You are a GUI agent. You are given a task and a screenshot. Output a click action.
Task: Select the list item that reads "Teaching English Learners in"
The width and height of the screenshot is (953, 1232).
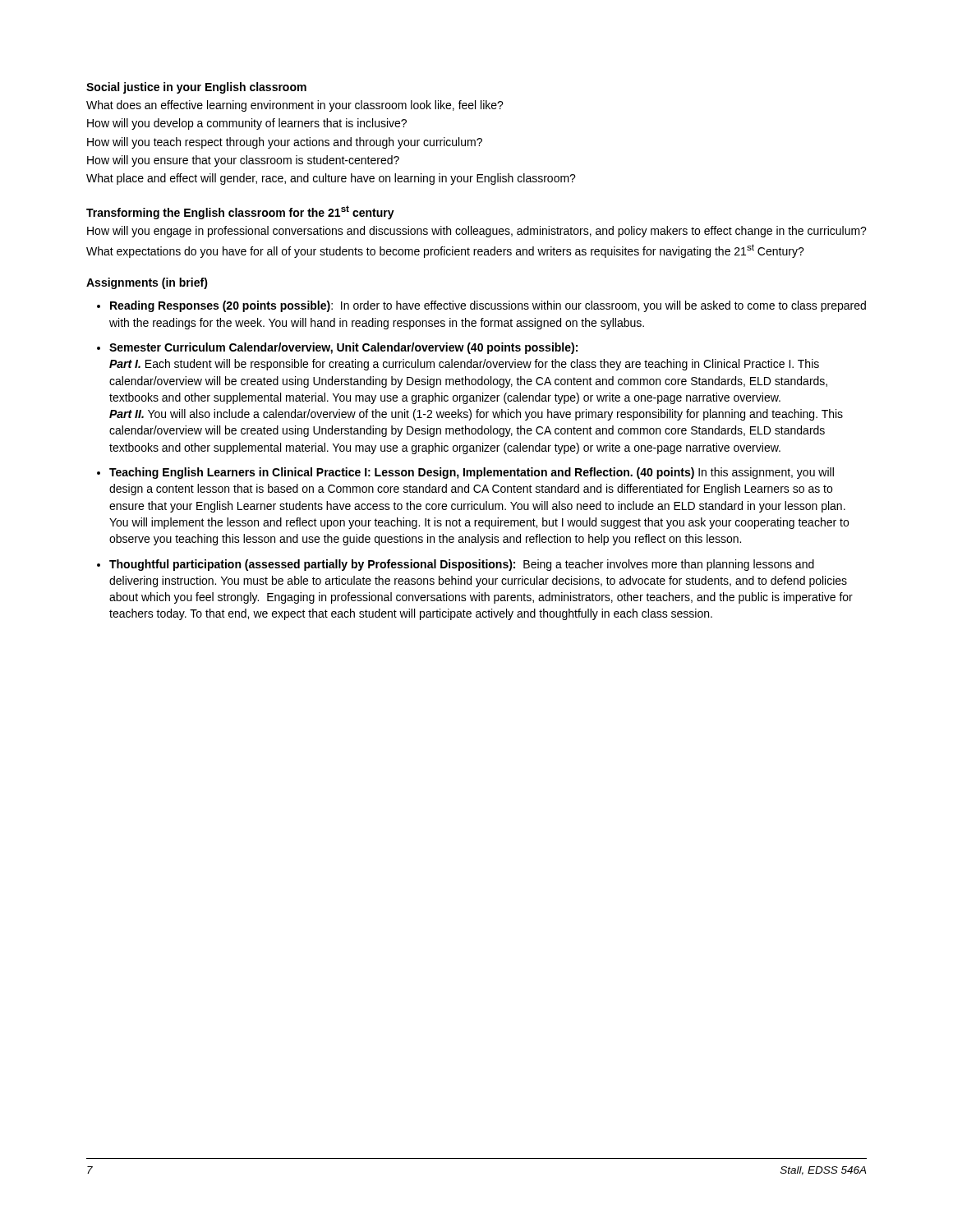point(479,506)
